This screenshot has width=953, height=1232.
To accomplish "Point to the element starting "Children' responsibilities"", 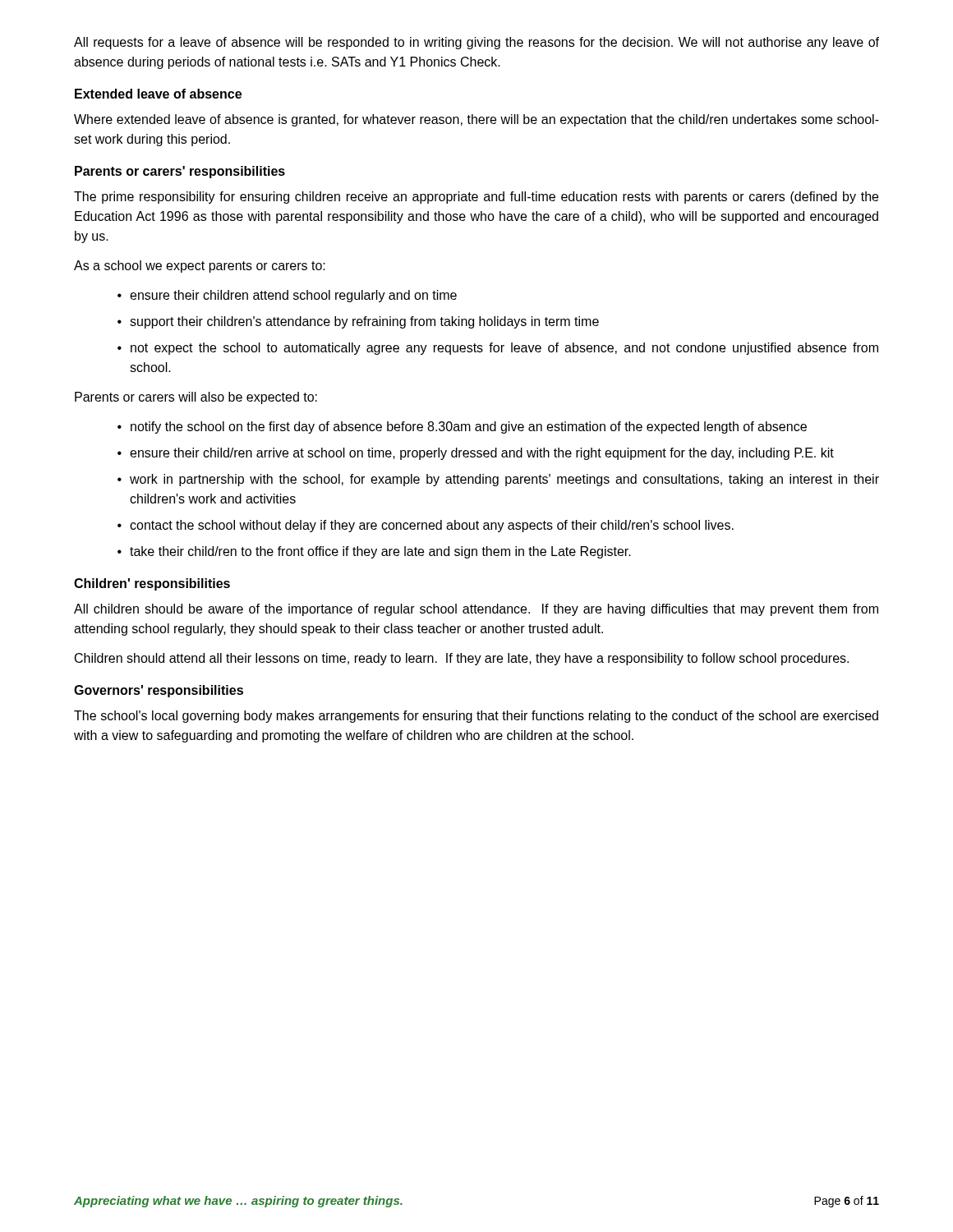I will click(152, 584).
